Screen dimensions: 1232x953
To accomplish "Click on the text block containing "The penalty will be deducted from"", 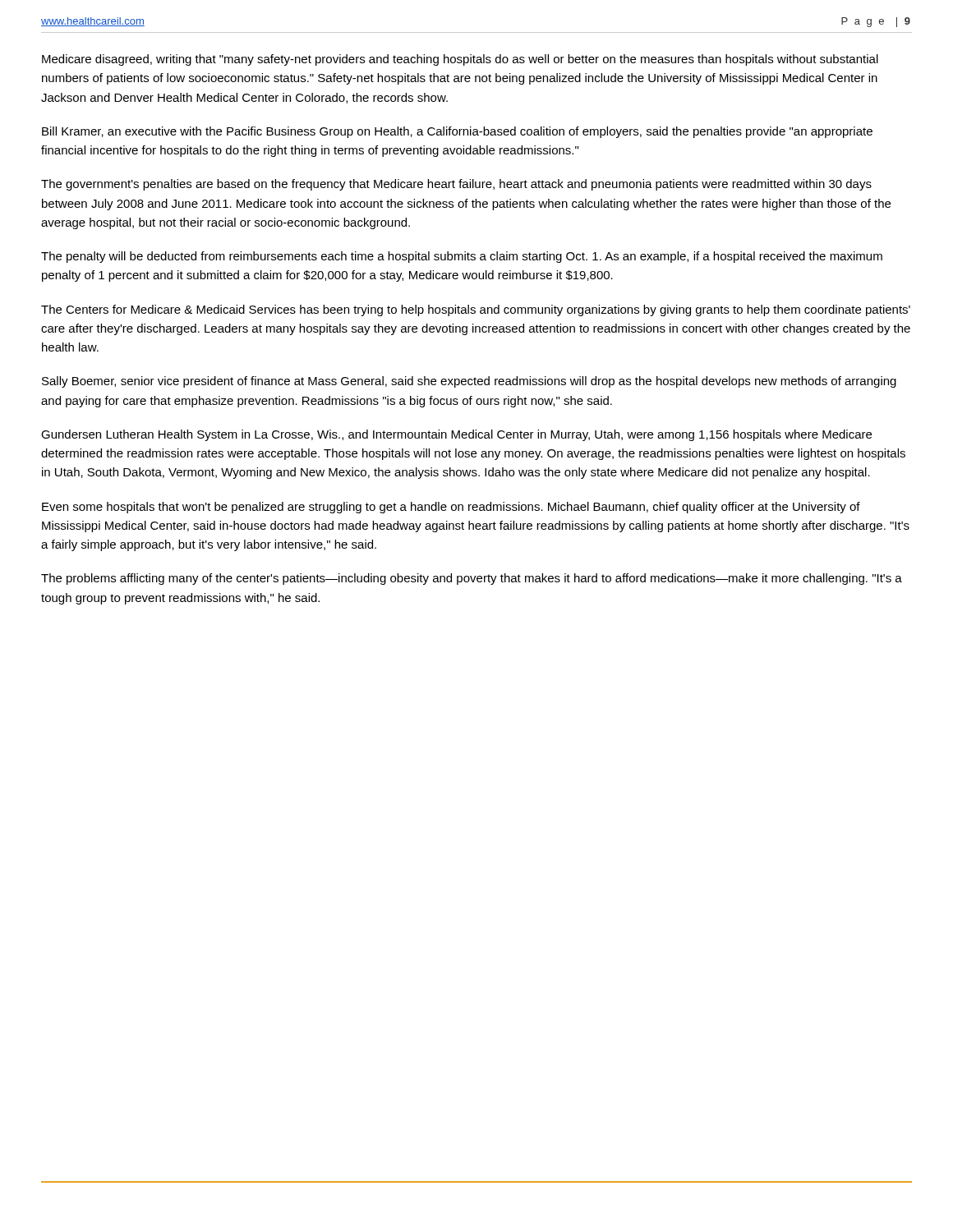I will (x=476, y=265).
